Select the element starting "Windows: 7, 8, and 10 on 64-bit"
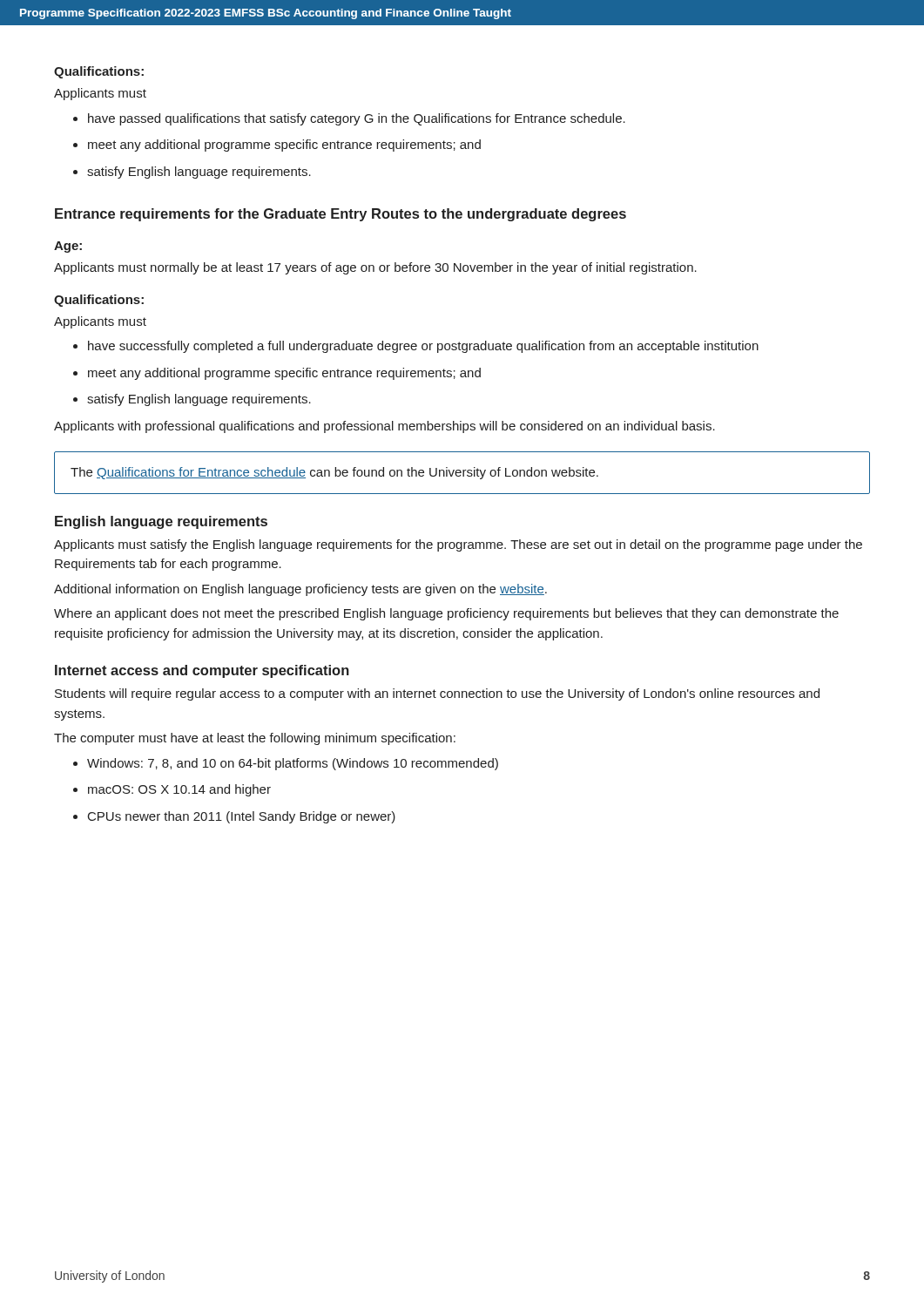This screenshot has width=924, height=1307. 293,762
